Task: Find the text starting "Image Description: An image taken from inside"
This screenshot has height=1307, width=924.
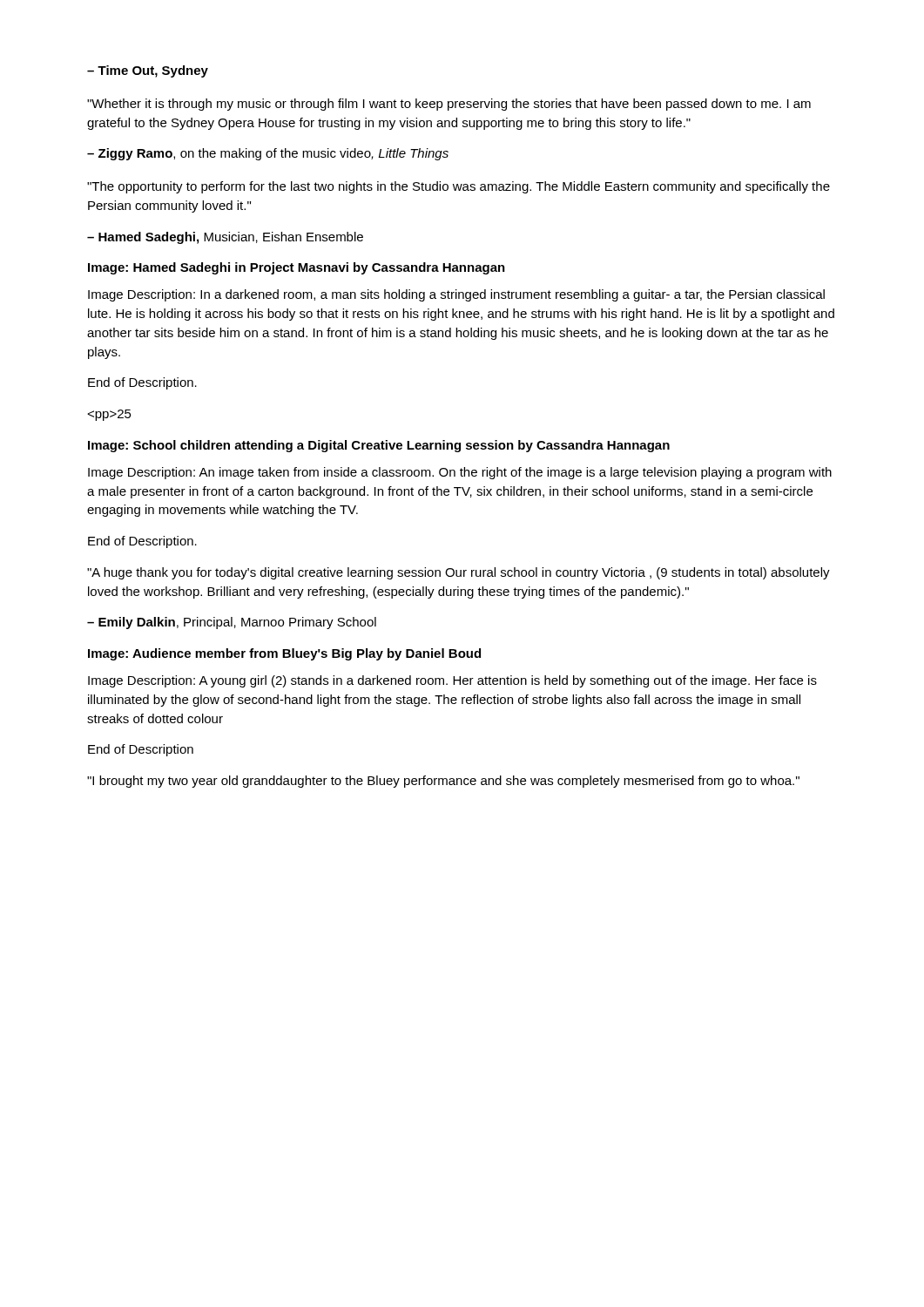Action: pyautogui.click(x=460, y=491)
